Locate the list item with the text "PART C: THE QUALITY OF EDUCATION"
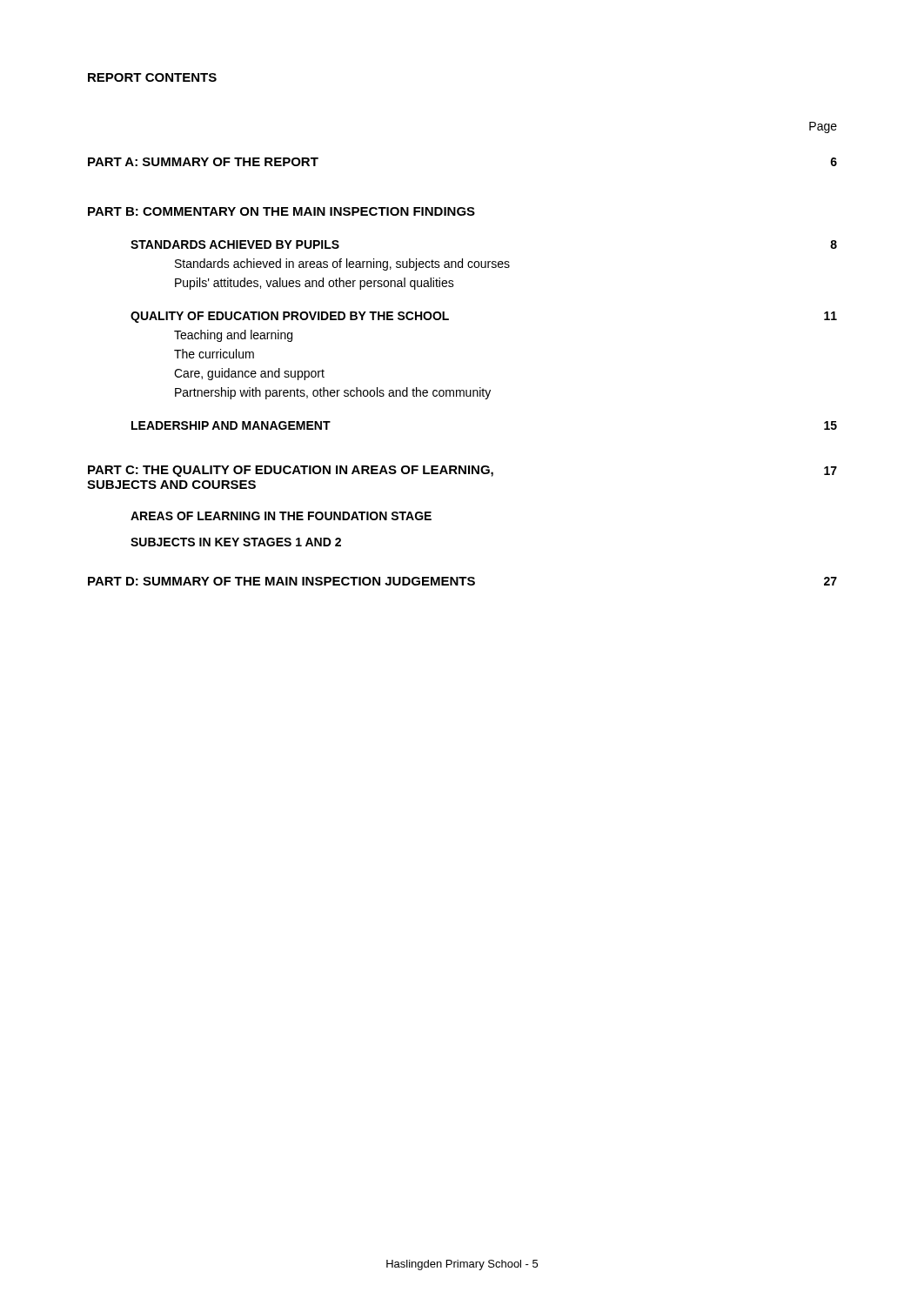This screenshot has width=924, height=1305. [x=462, y=477]
